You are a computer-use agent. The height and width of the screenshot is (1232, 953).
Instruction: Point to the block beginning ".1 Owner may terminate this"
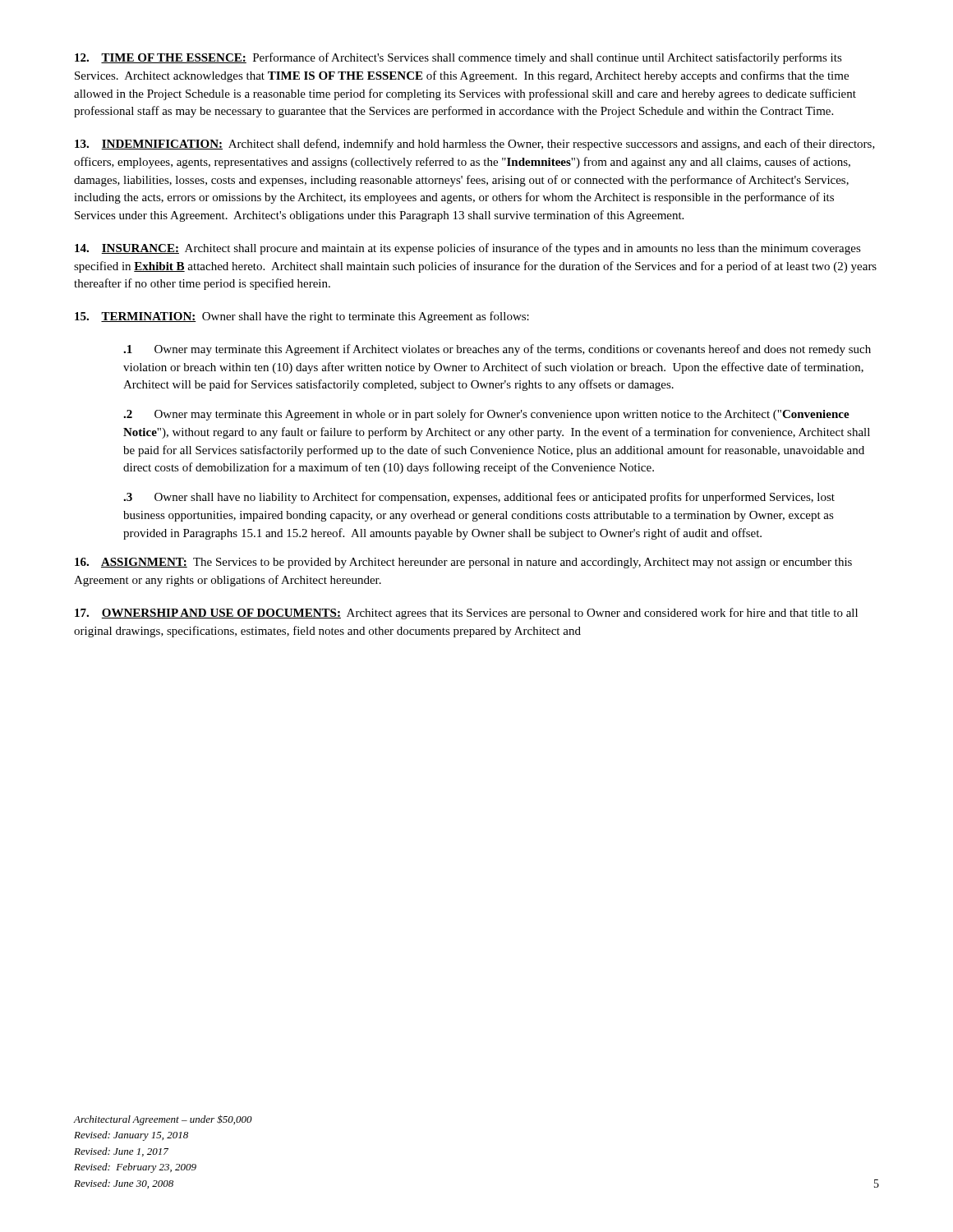[497, 367]
